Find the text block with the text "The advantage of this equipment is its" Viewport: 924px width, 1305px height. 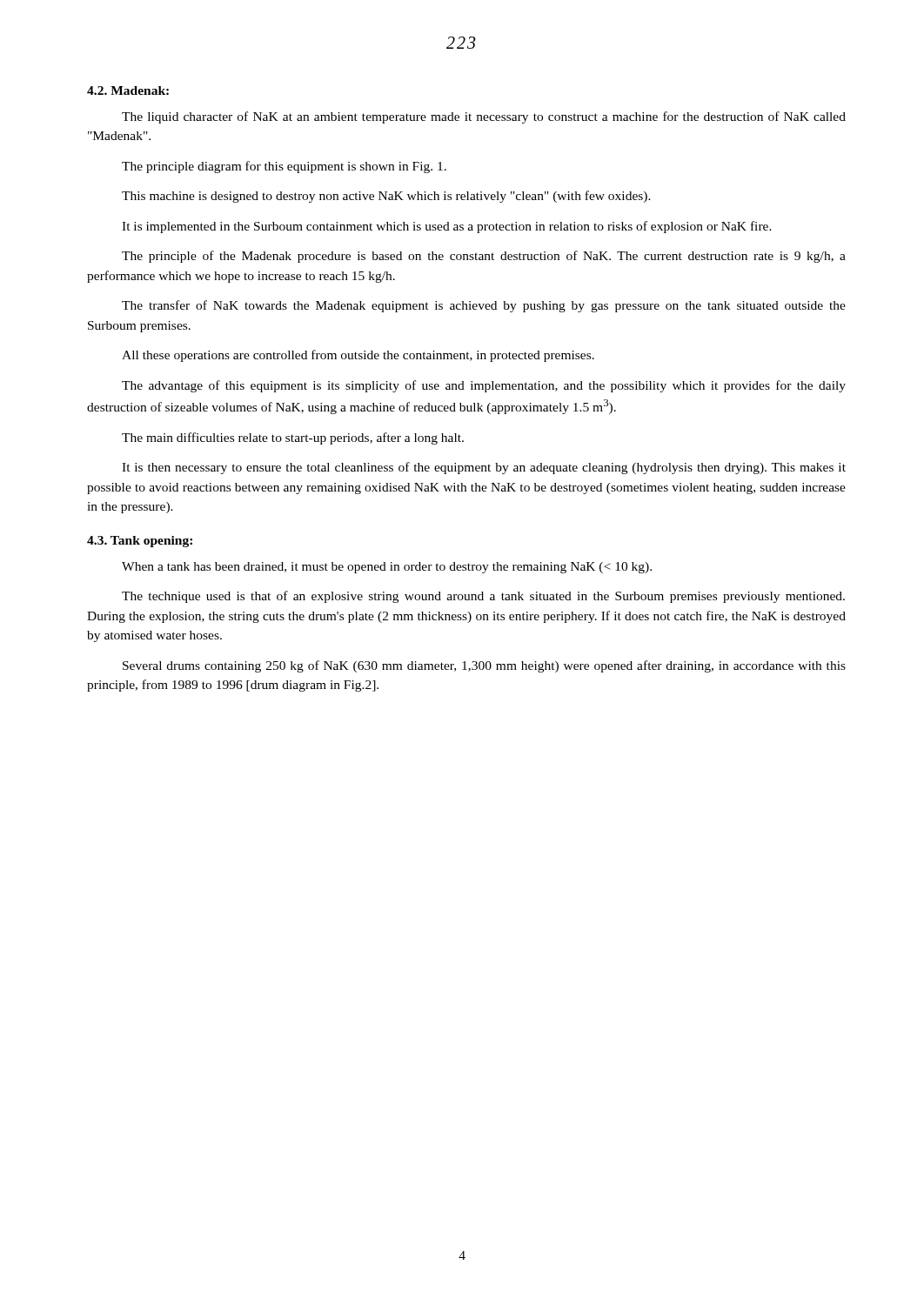click(x=466, y=396)
